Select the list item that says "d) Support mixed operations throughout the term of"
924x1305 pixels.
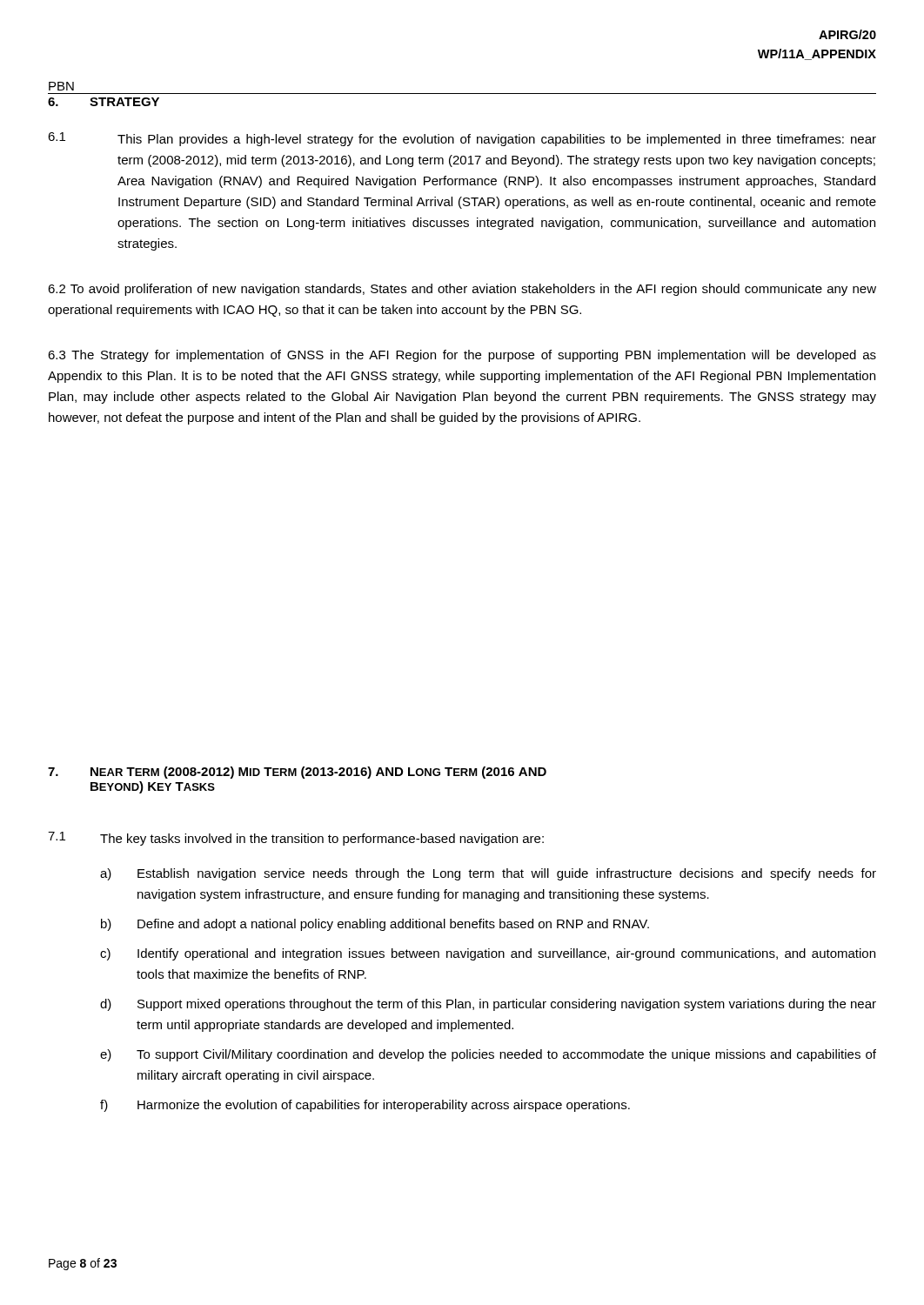pyautogui.click(x=488, y=1014)
